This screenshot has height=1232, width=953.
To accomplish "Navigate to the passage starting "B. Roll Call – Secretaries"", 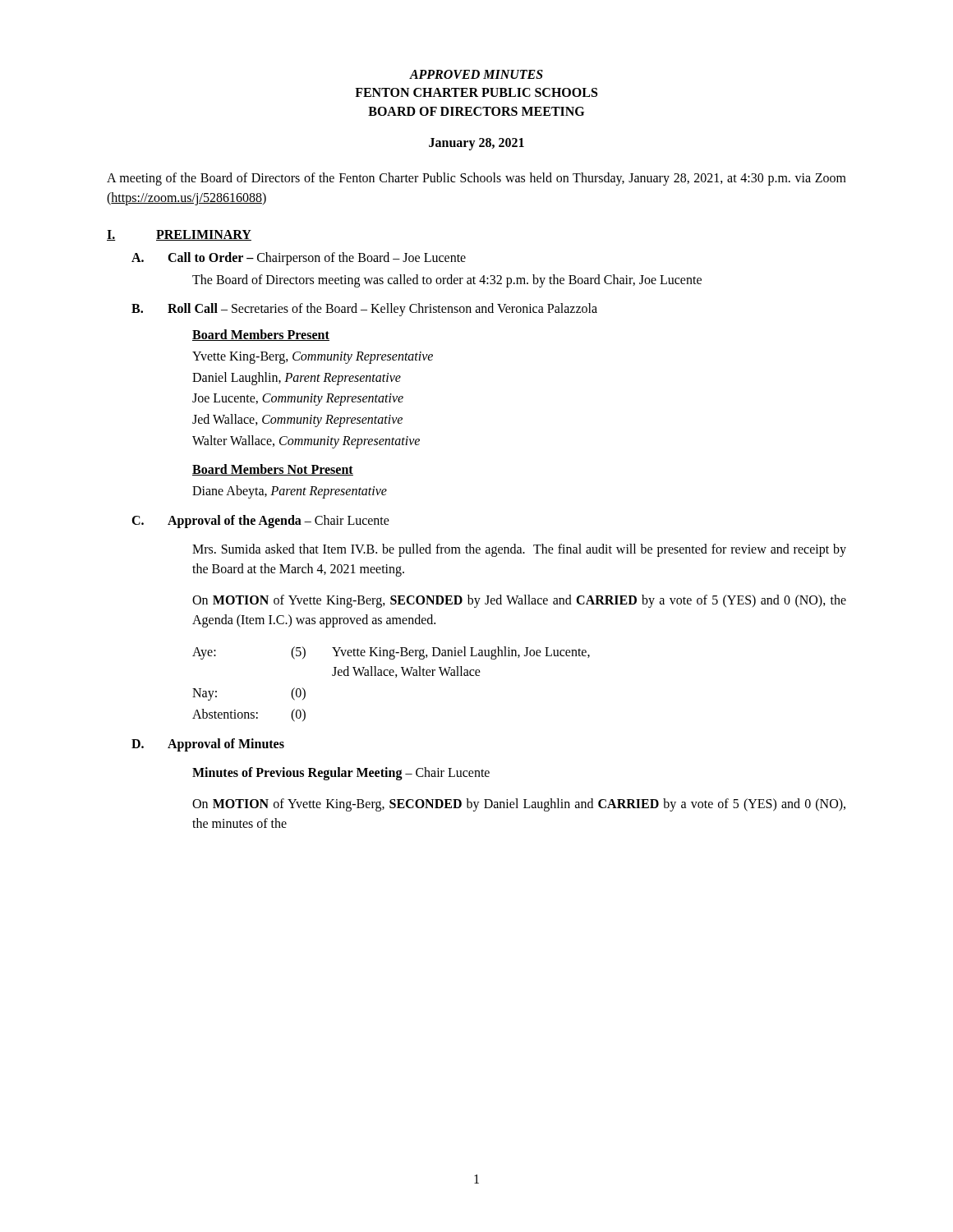I will tap(489, 309).
